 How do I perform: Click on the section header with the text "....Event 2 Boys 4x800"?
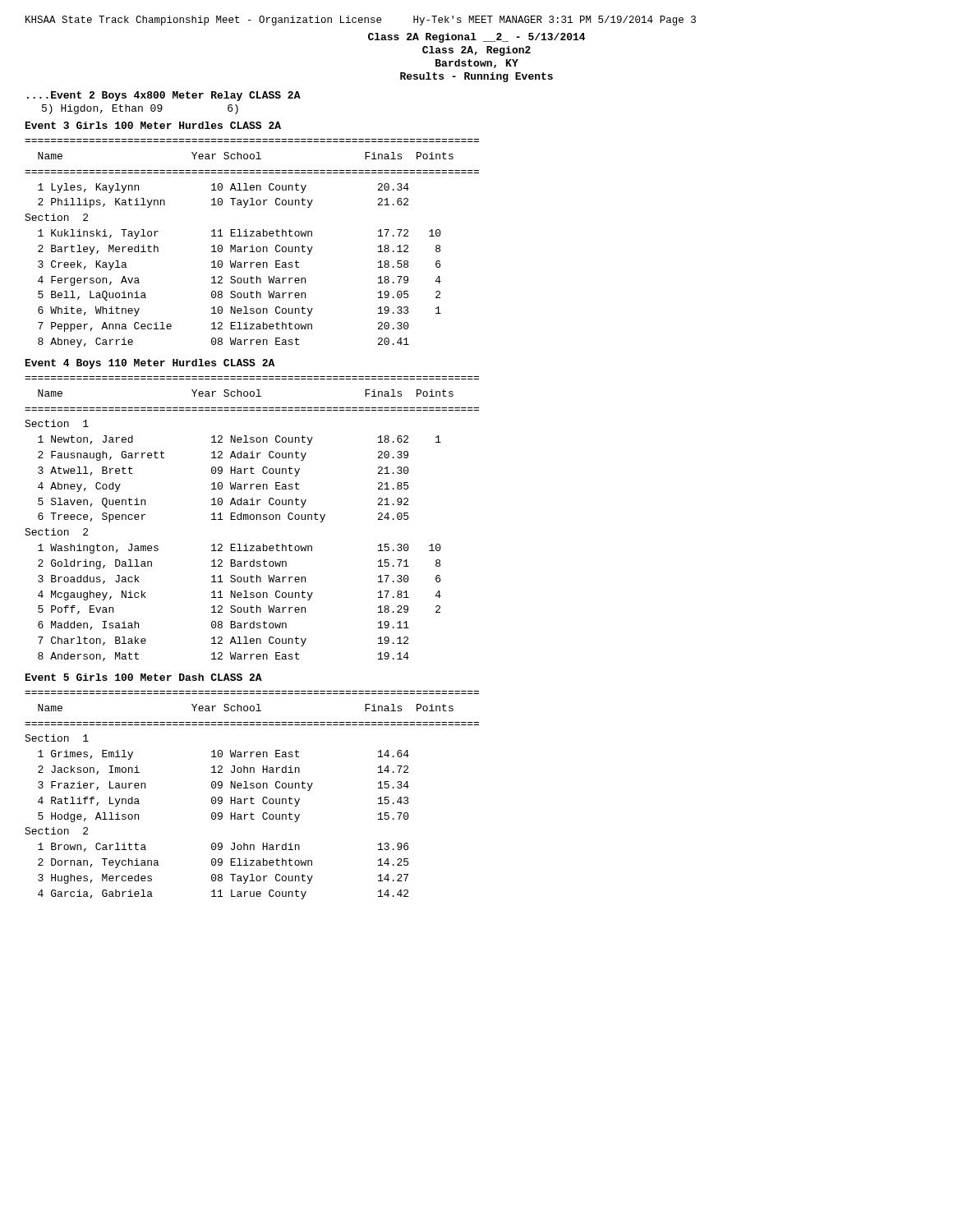[x=162, y=96]
